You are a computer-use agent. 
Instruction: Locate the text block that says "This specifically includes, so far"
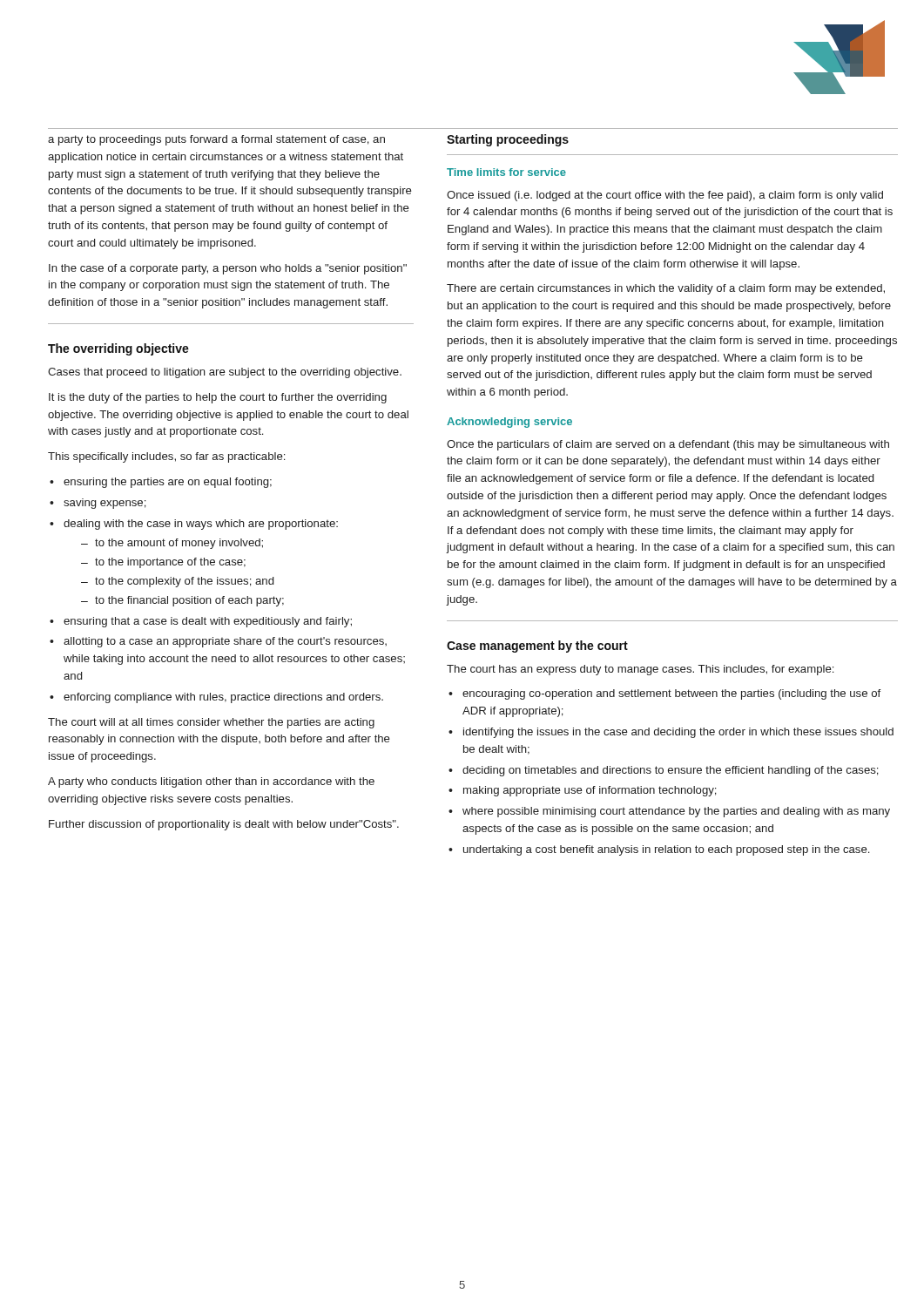pos(231,457)
